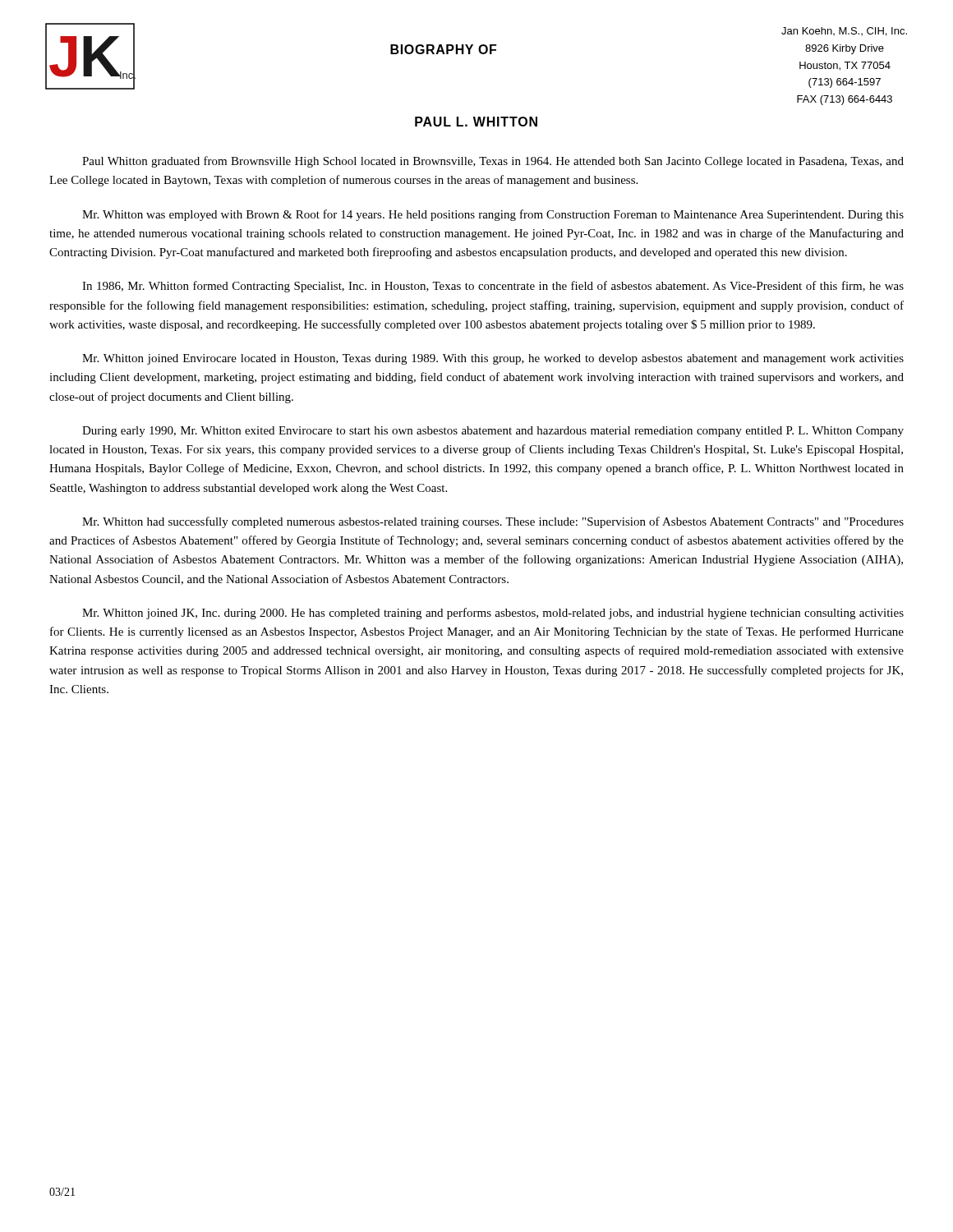The width and height of the screenshot is (953, 1232).
Task: Find the block on this page that starts "During early 1990,"
Action: (x=476, y=459)
